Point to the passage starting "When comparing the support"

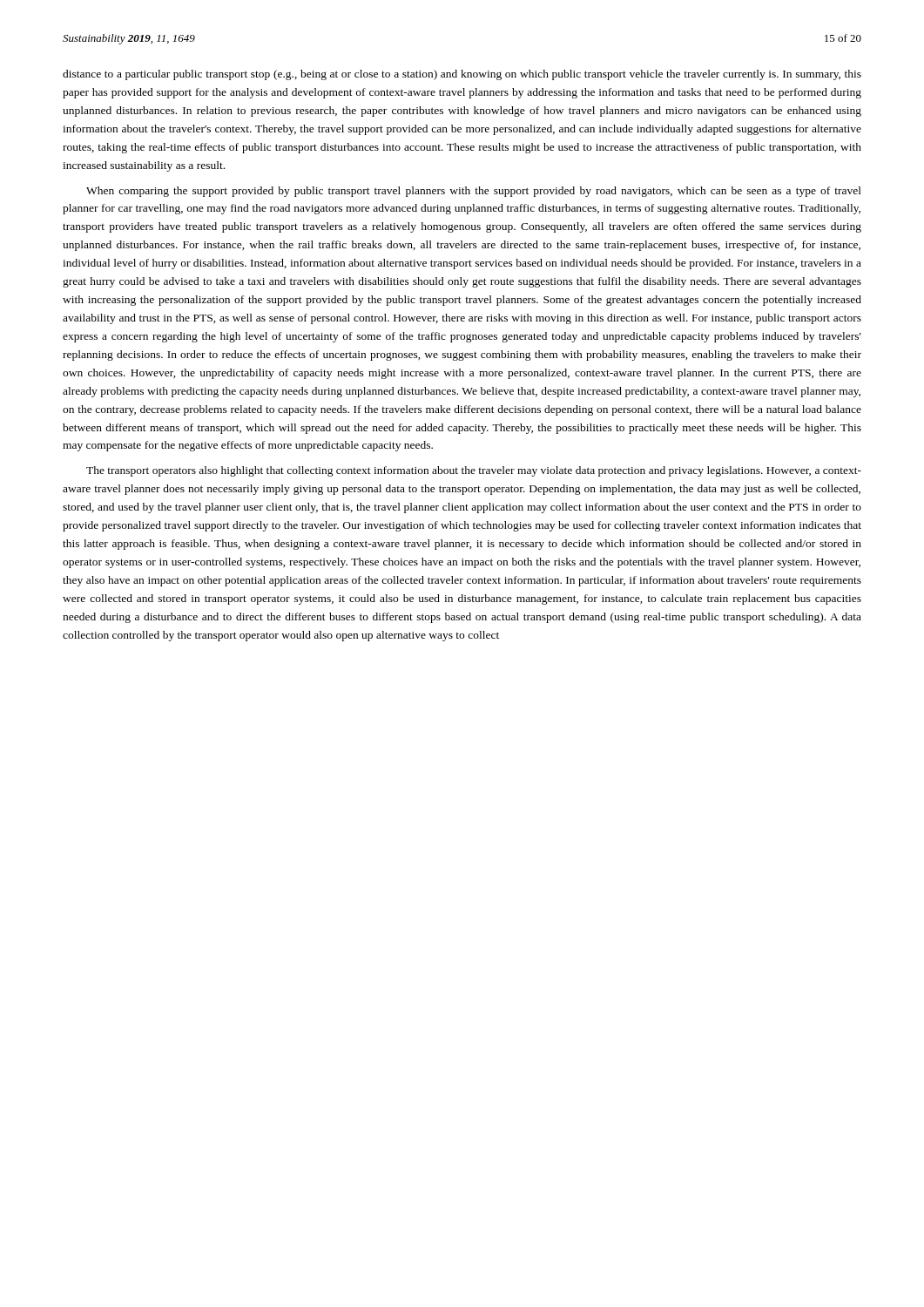462,318
